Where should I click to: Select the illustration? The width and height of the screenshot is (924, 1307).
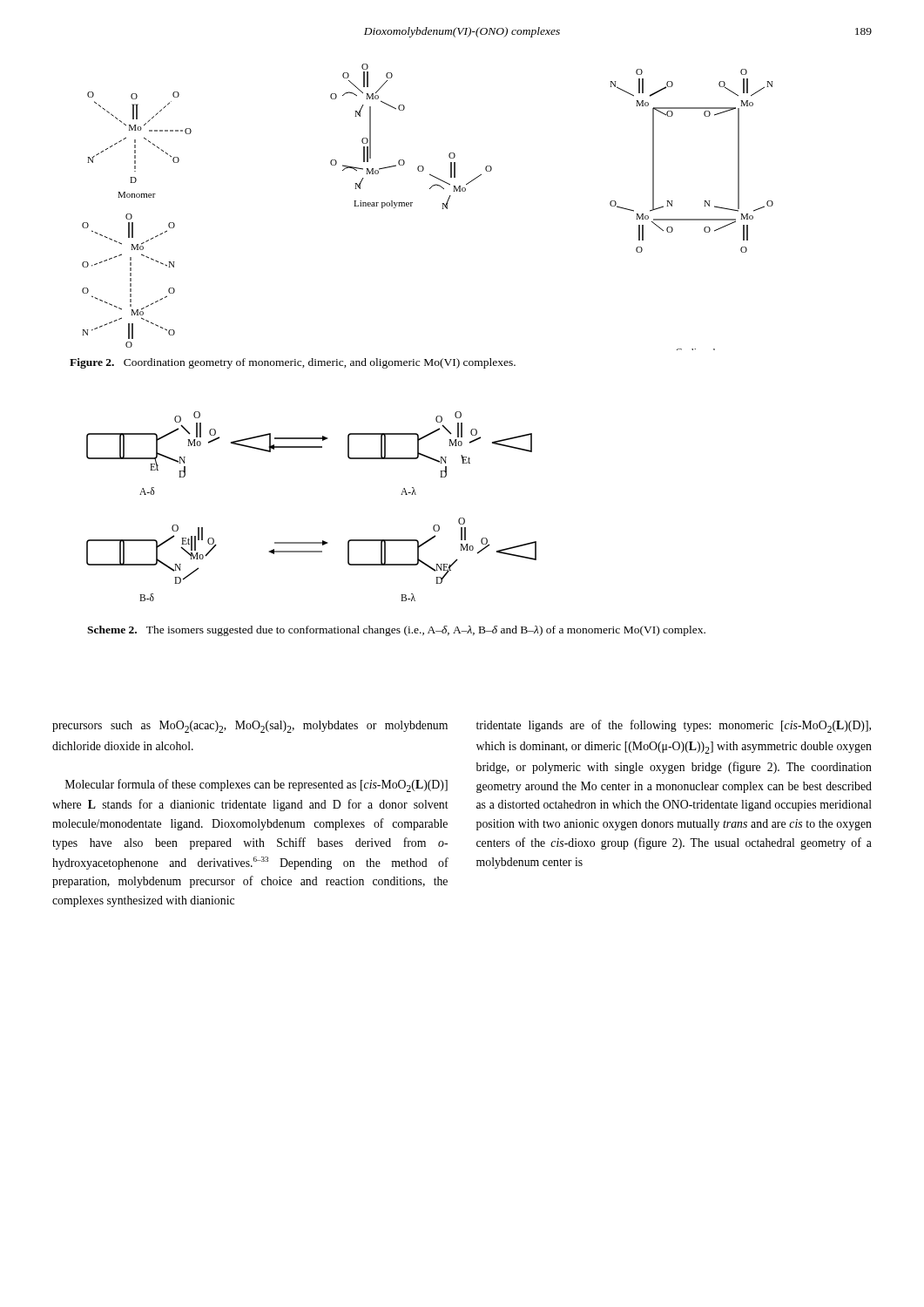click(462, 202)
